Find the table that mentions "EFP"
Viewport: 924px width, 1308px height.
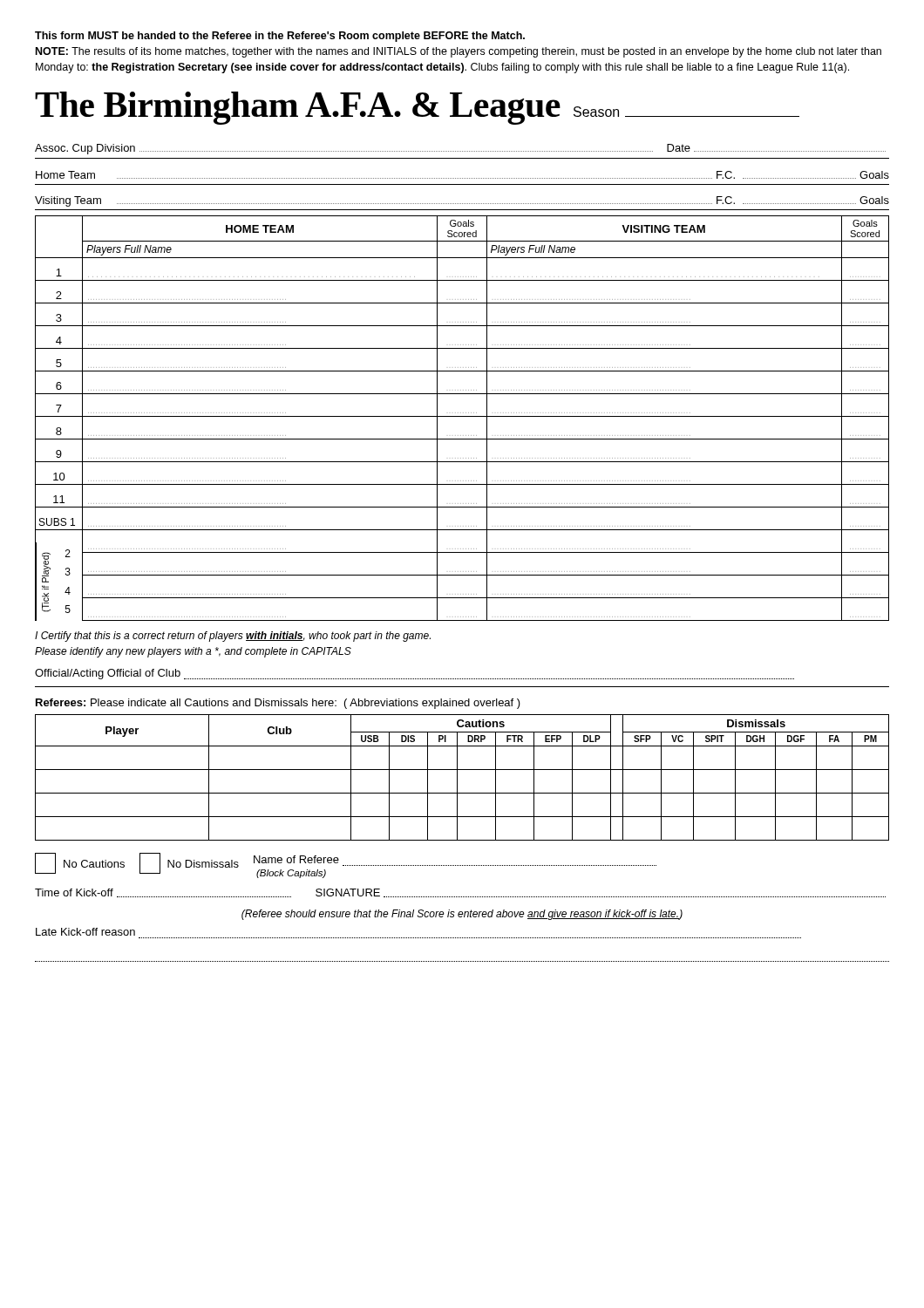coord(462,778)
